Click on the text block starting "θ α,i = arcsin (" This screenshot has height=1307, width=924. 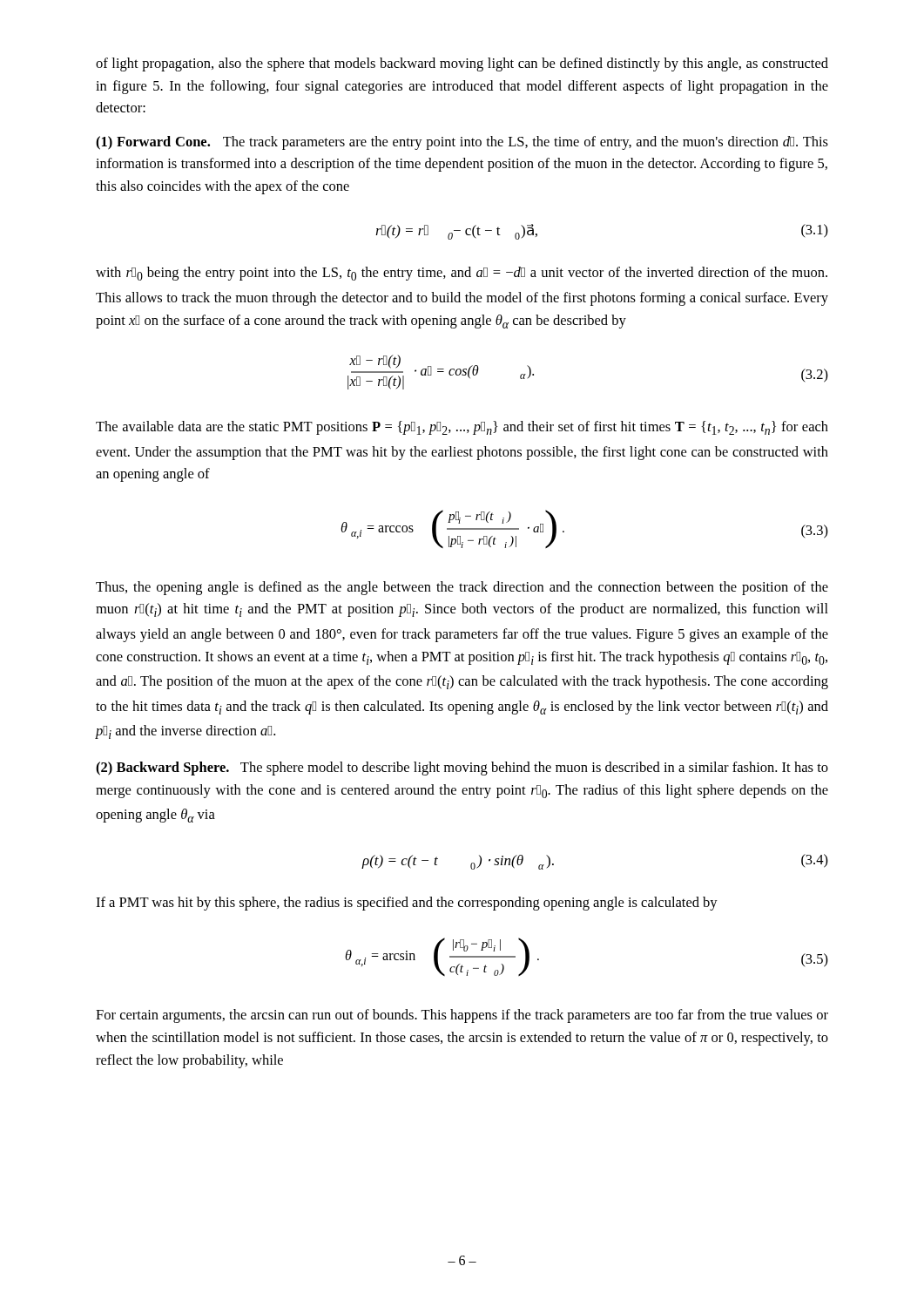coord(462,959)
